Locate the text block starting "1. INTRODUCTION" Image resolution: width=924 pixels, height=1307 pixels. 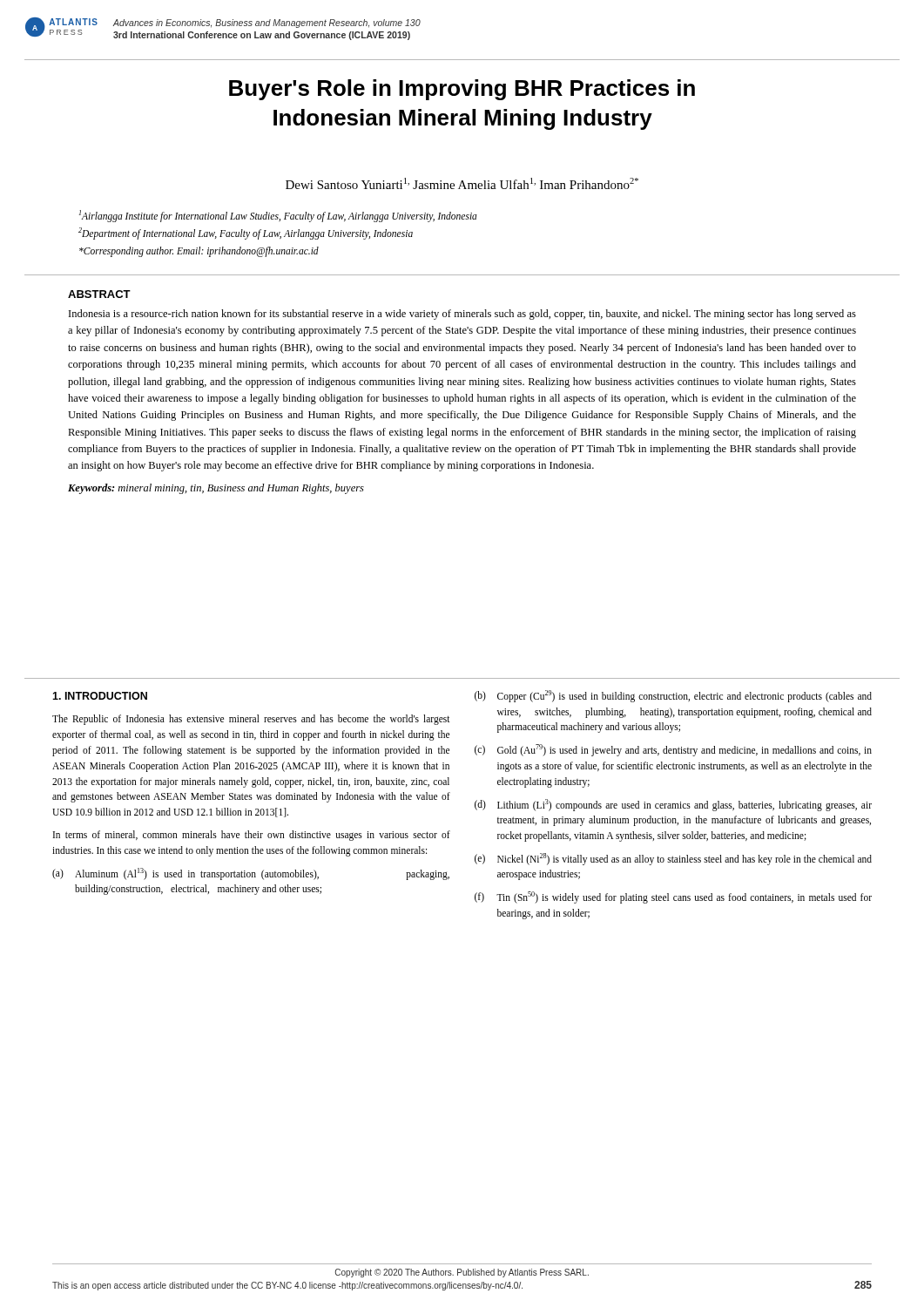coord(100,697)
